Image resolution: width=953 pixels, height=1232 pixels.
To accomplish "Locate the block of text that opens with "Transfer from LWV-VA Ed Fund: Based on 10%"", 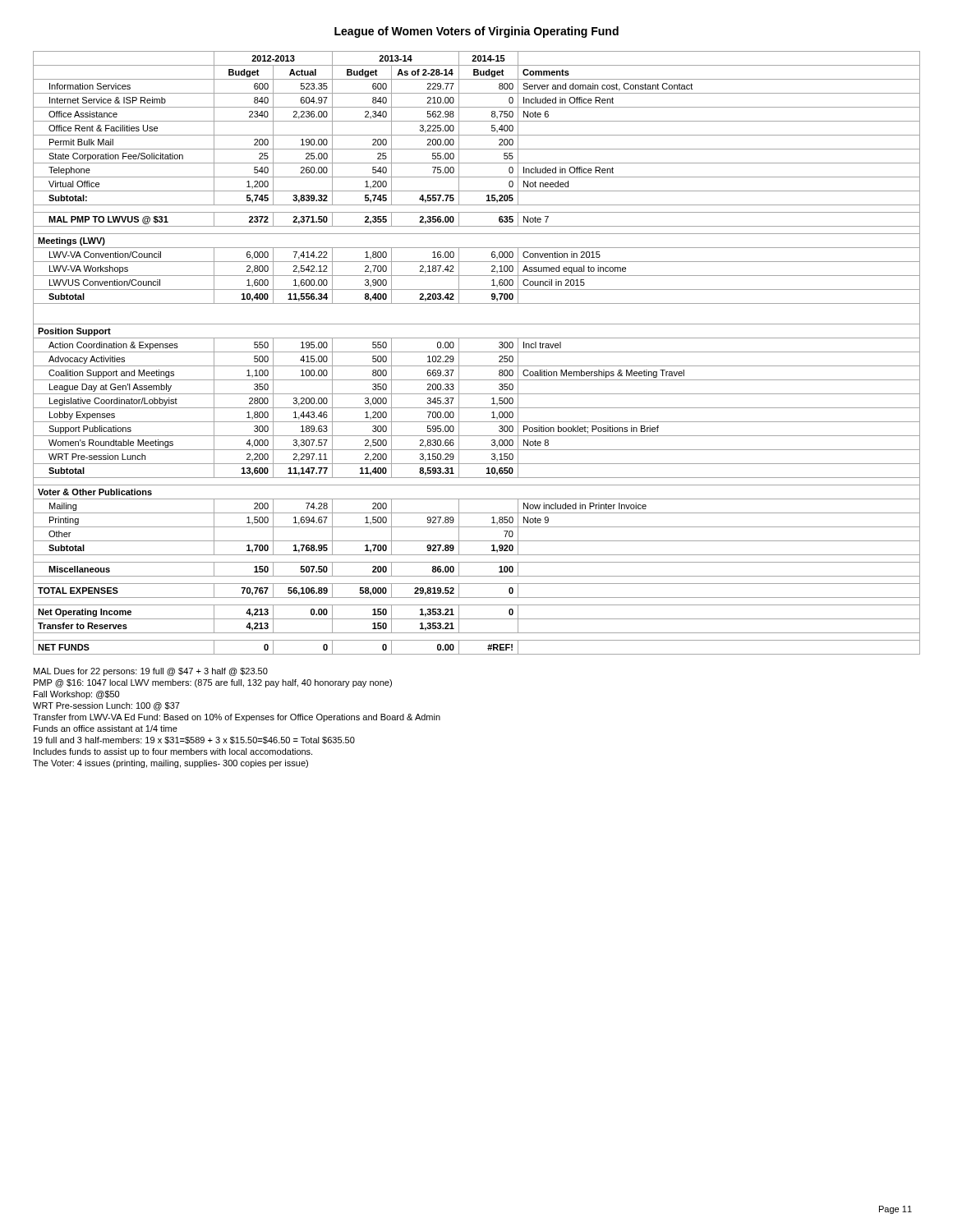I will 237,717.
